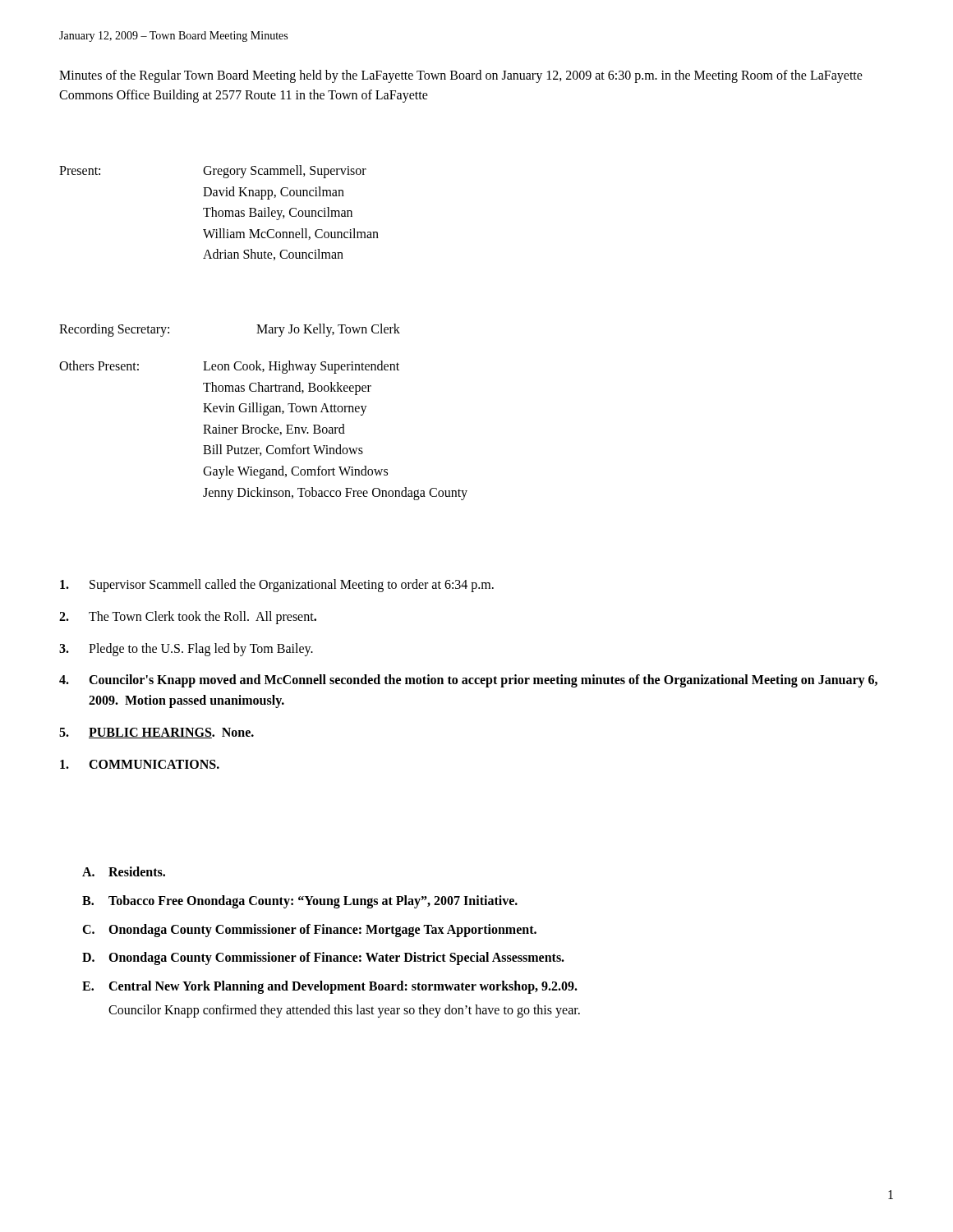Point to the text block starting "Others Present: Leon Cook, Highway Superintendent"
The image size is (953, 1232).
click(x=229, y=367)
